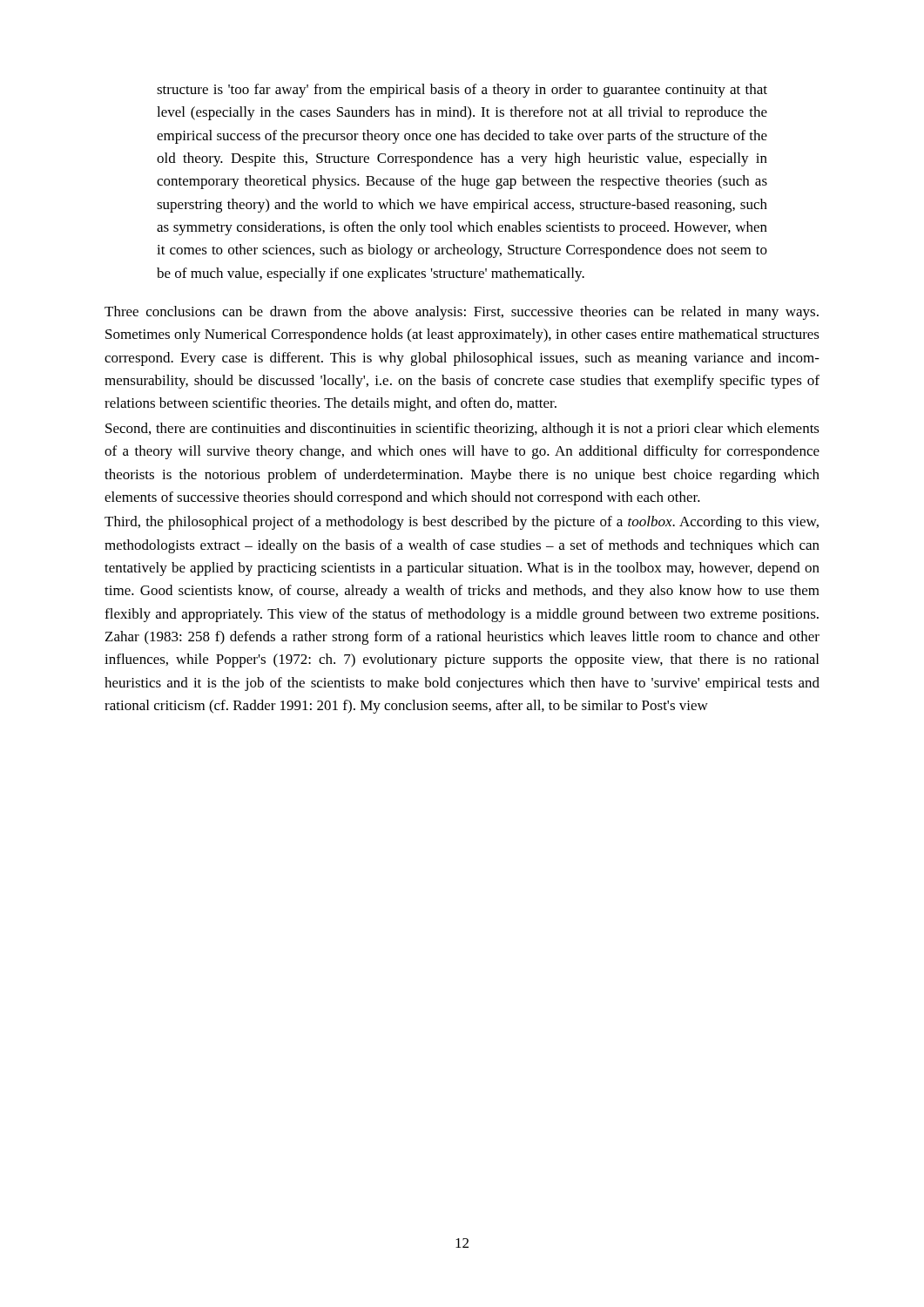Select the region starting "Third, the philosophical project of a methodology is"
The width and height of the screenshot is (924, 1307).
[462, 614]
